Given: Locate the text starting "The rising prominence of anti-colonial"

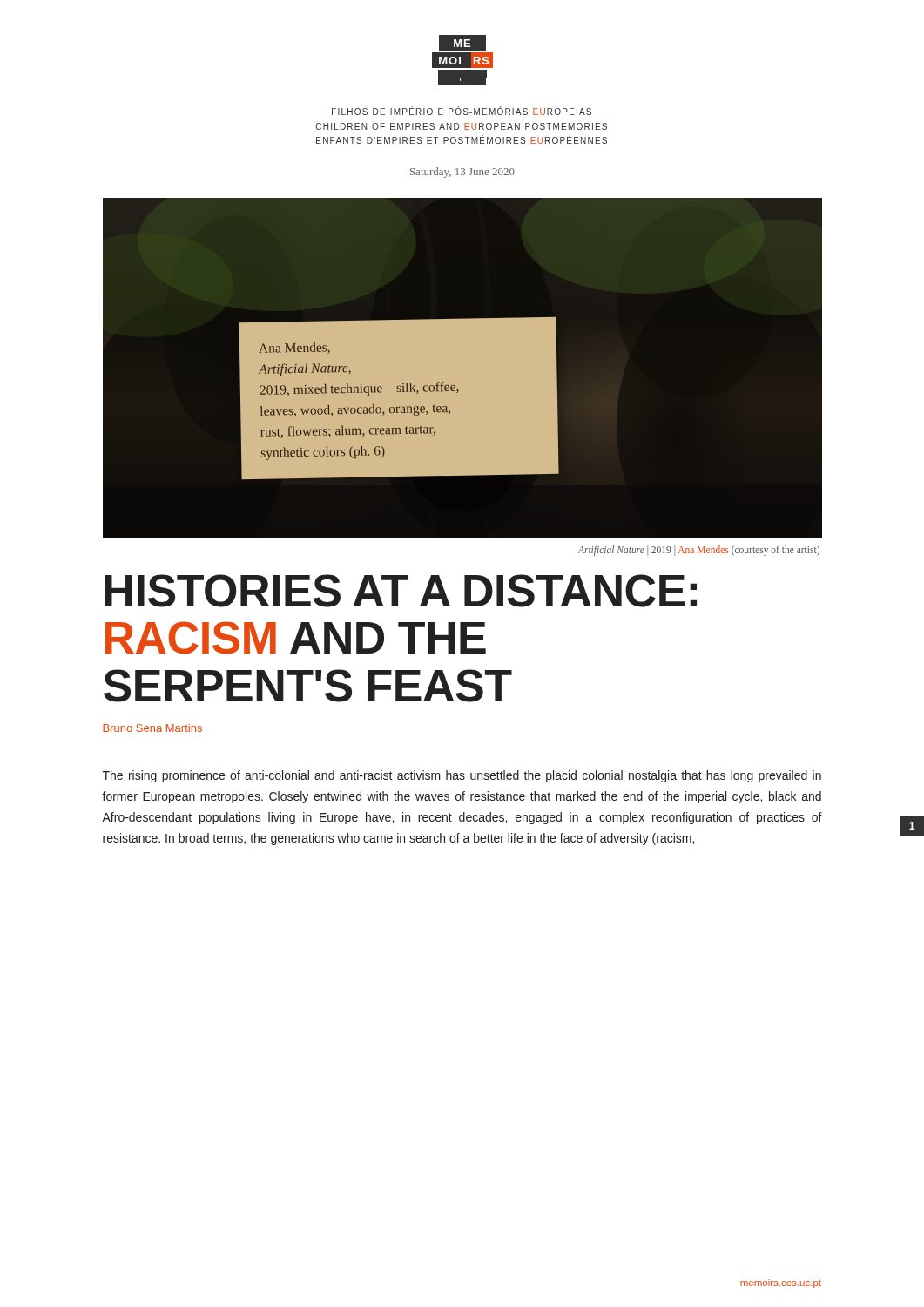Looking at the screenshot, I should [462, 808].
